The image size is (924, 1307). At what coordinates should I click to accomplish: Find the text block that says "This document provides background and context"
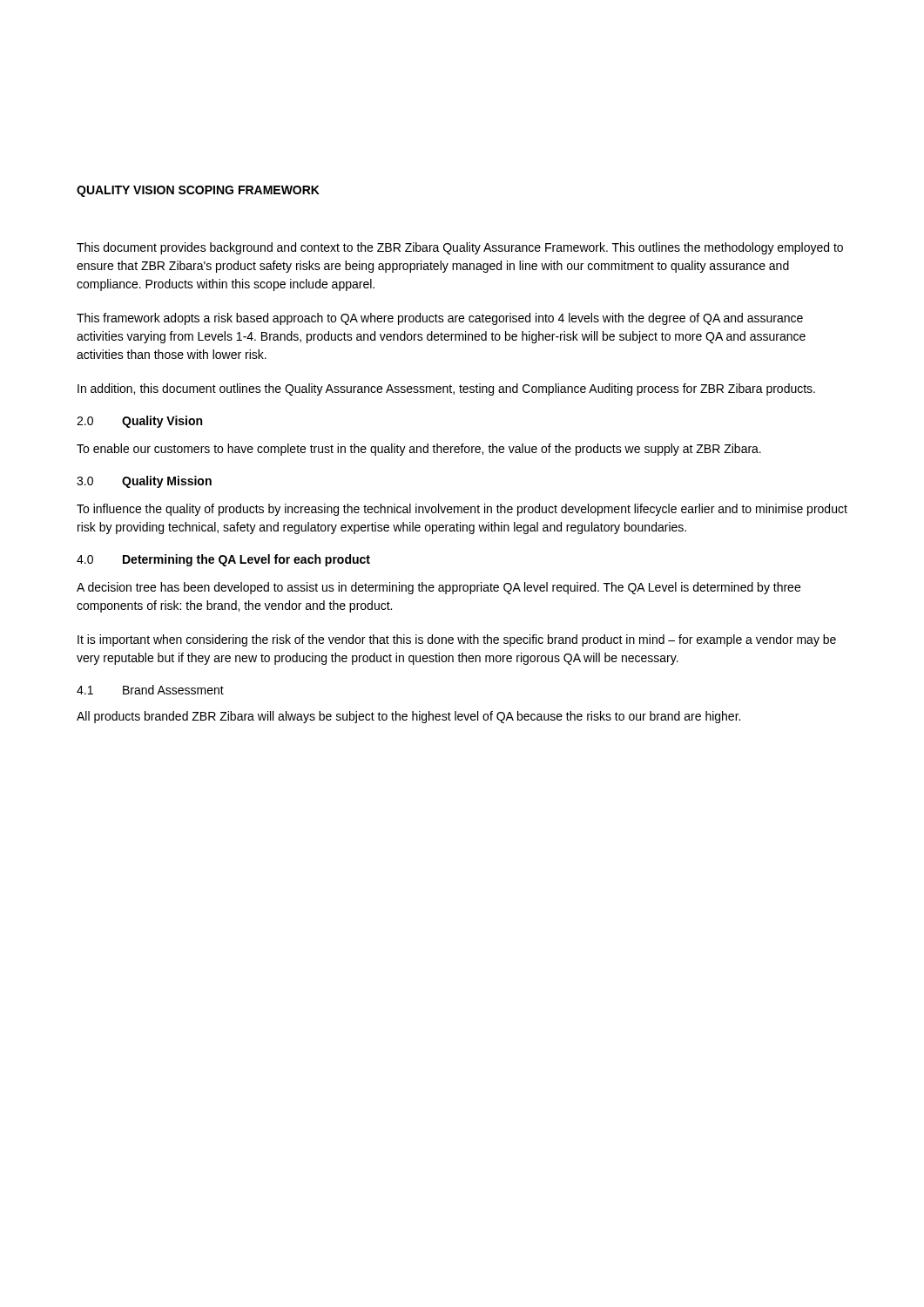460,266
